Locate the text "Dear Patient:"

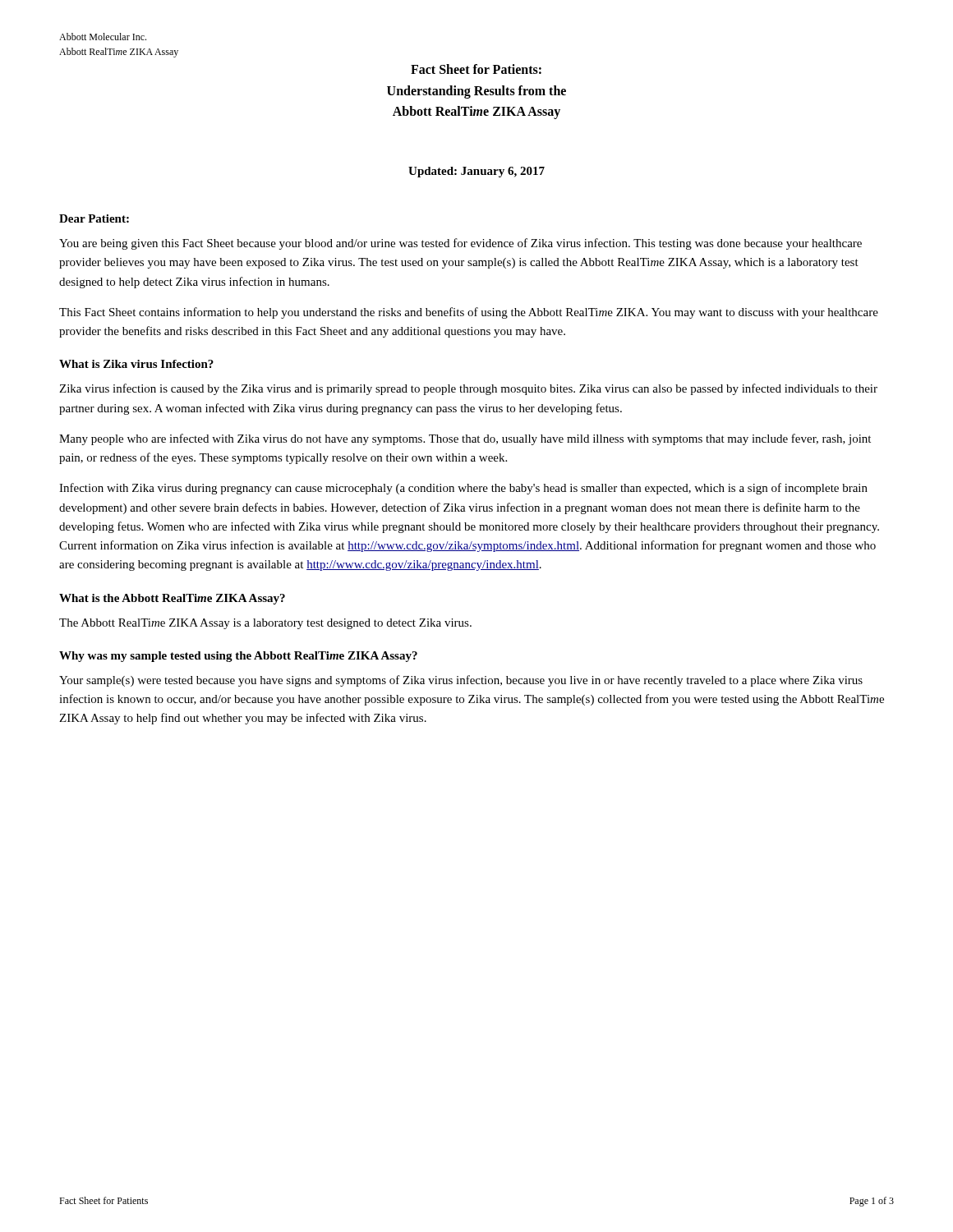tap(94, 218)
